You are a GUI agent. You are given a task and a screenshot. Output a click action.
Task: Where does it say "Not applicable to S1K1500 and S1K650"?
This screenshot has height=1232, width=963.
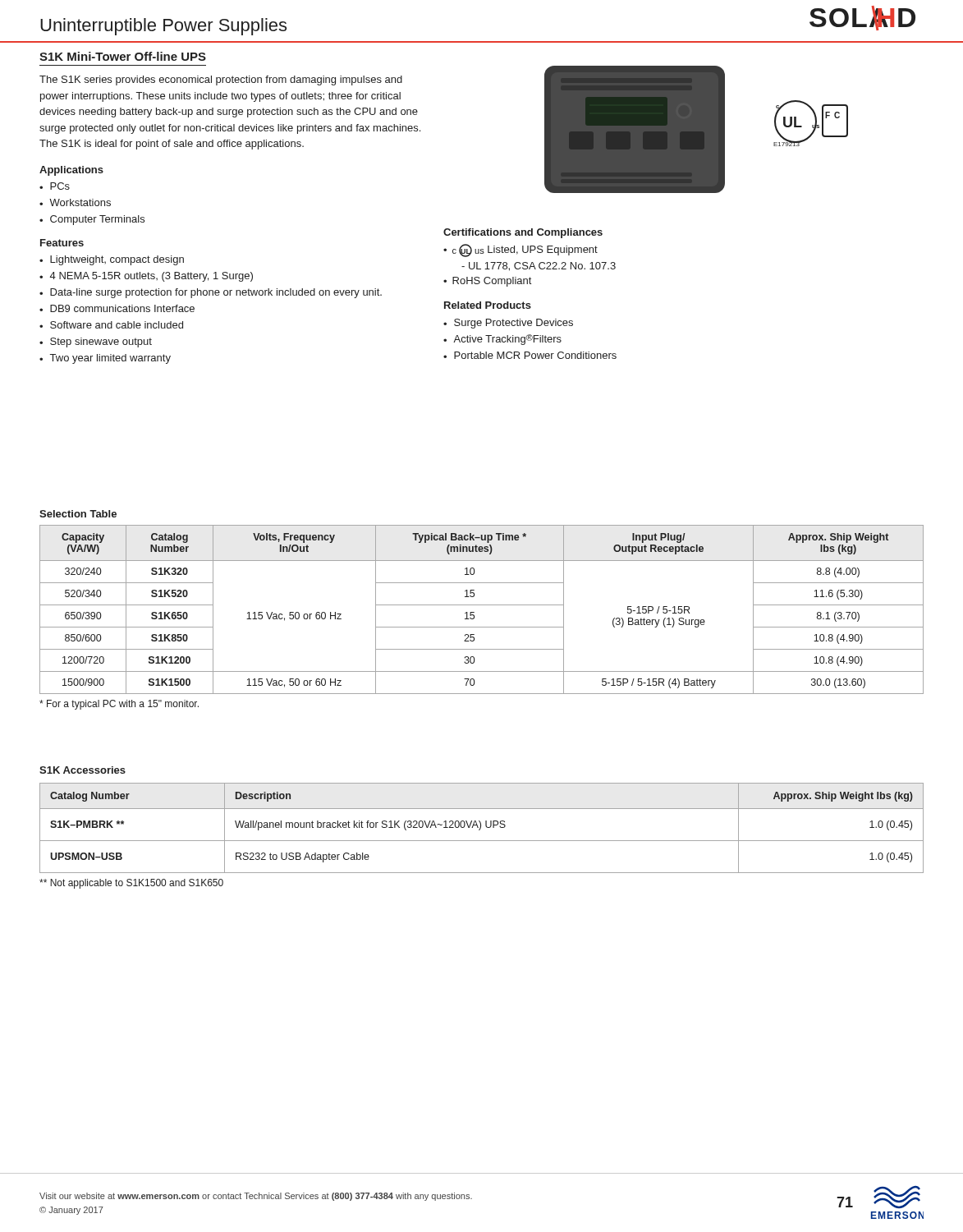pyautogui.click(x=131, y=883)
